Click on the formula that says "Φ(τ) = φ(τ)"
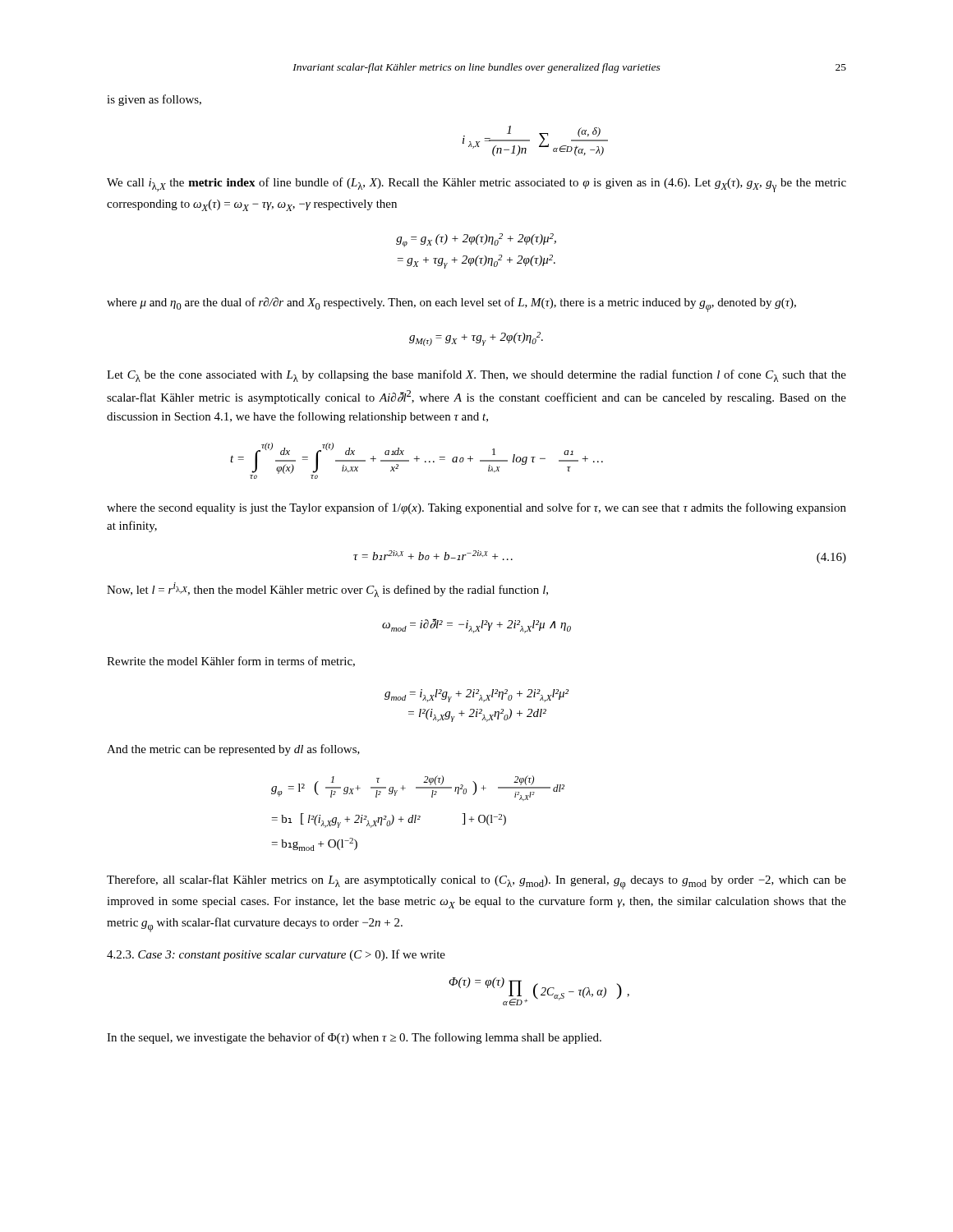This screenshot has height=1232, width=953. click(476, 994)
